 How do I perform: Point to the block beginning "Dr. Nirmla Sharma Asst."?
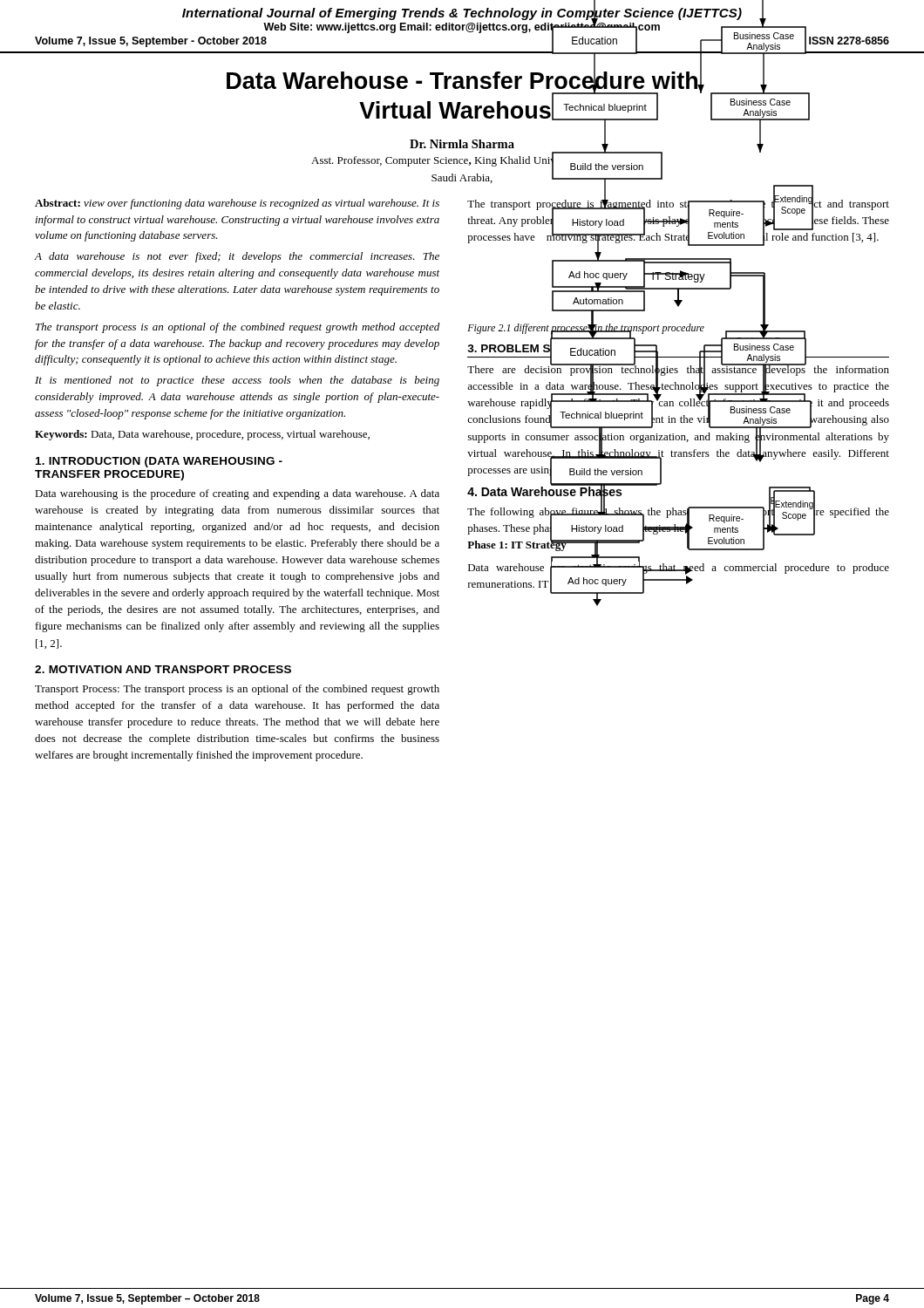[462, 161]
